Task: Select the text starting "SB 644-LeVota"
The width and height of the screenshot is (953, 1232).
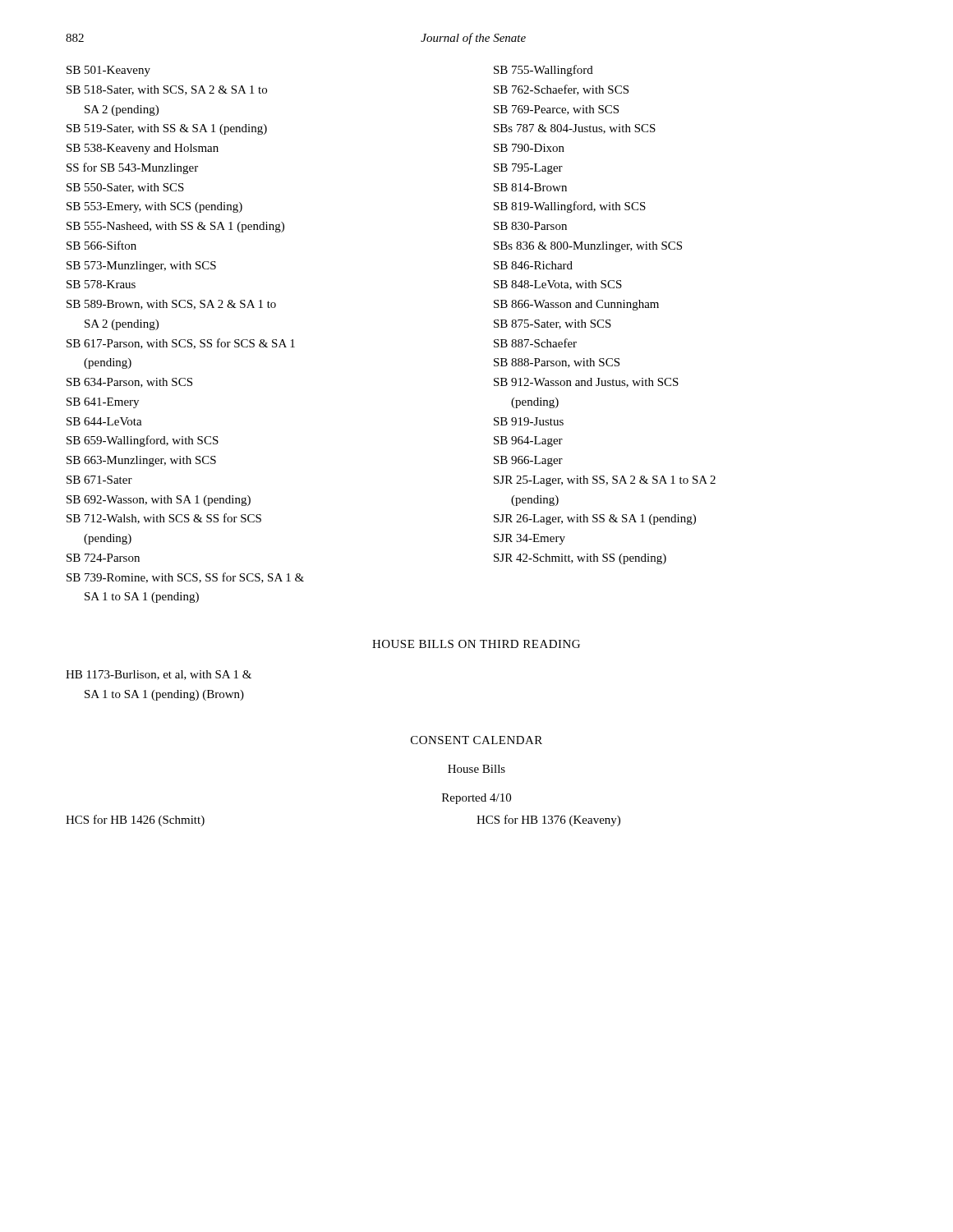Action: point(104,421)
